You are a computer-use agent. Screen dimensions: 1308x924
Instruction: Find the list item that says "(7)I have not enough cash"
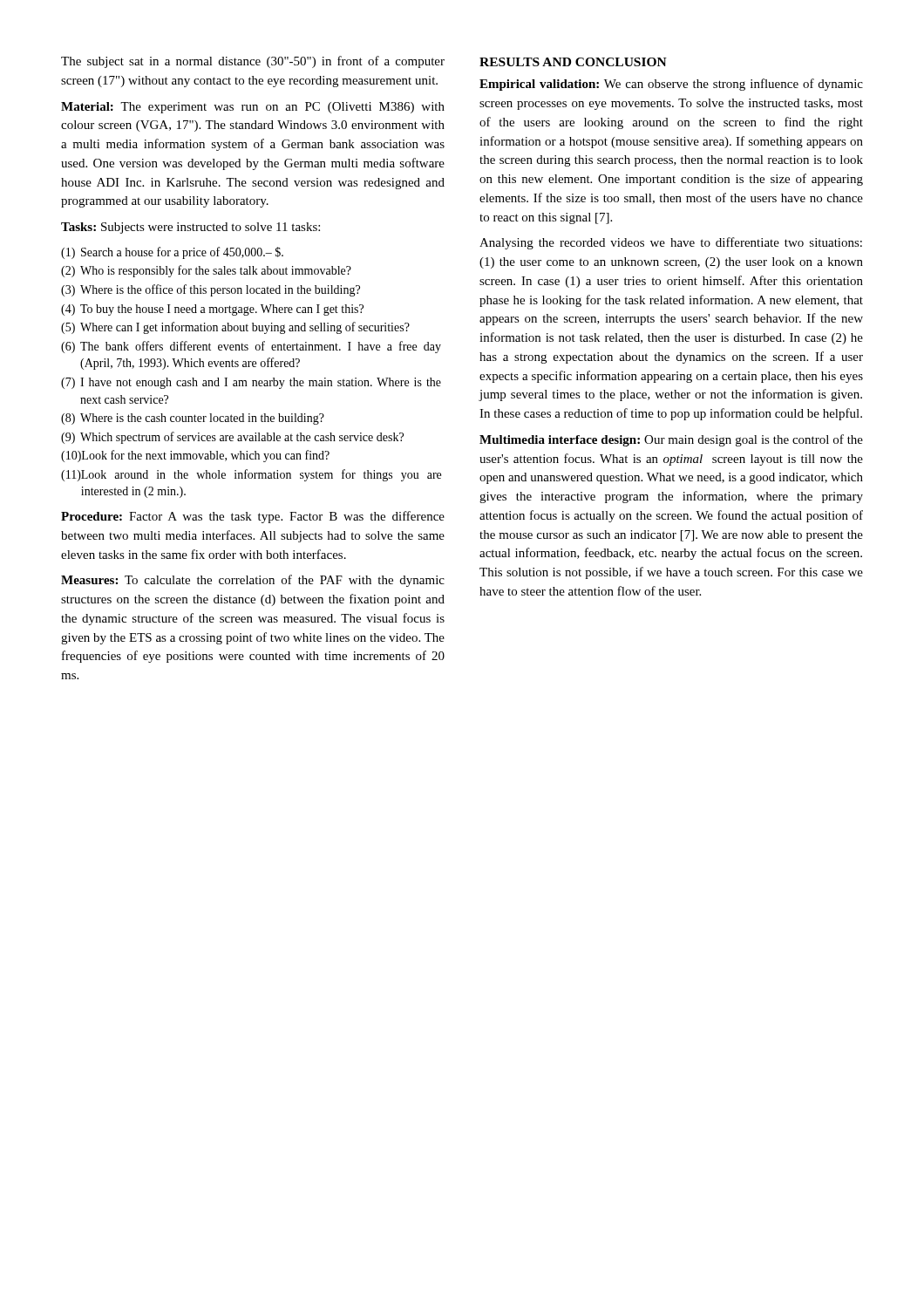tap(253, 391)
